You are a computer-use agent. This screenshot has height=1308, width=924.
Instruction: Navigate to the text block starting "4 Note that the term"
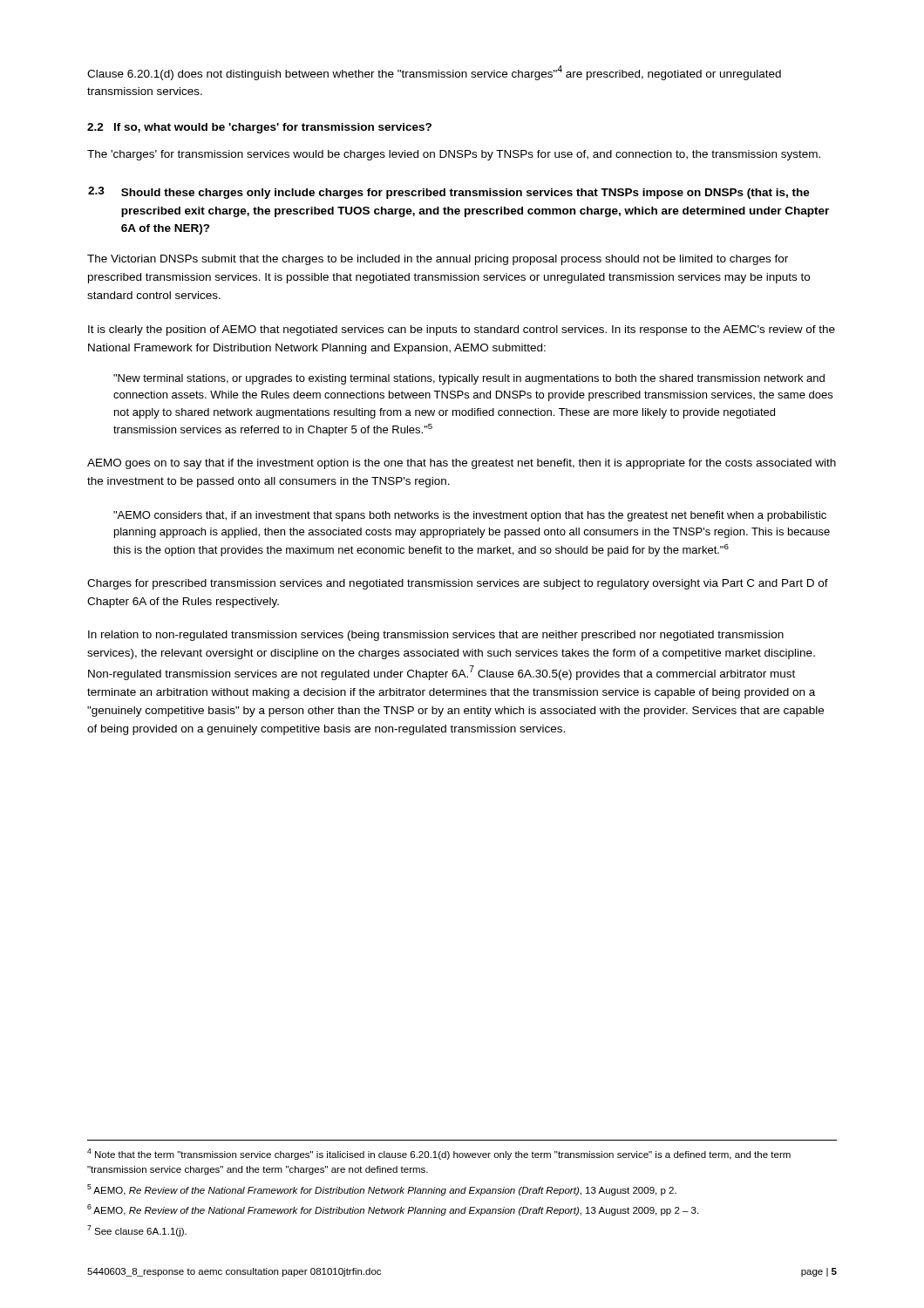(439, 1161)
